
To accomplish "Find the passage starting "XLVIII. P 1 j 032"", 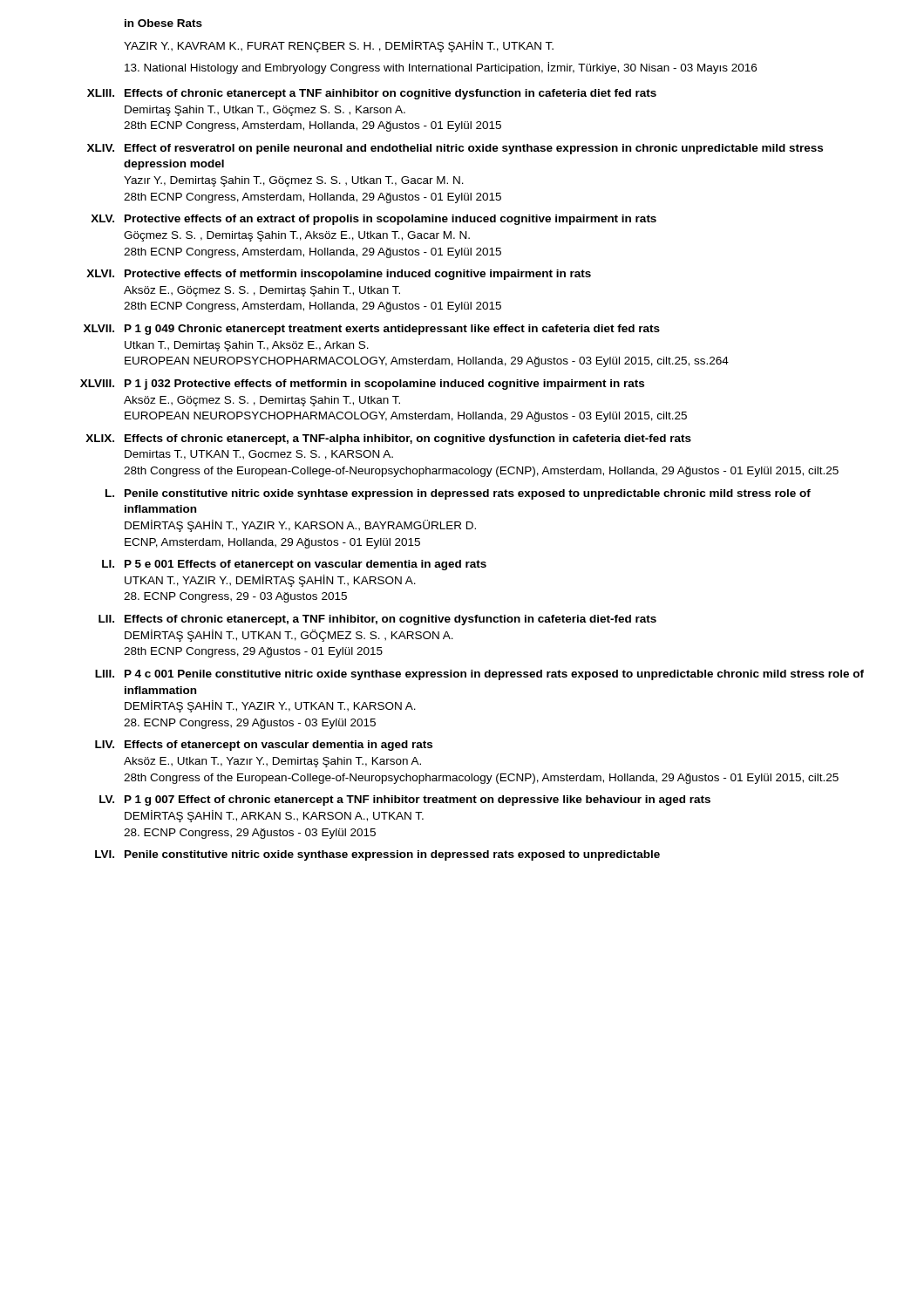I will pos(362,385).
